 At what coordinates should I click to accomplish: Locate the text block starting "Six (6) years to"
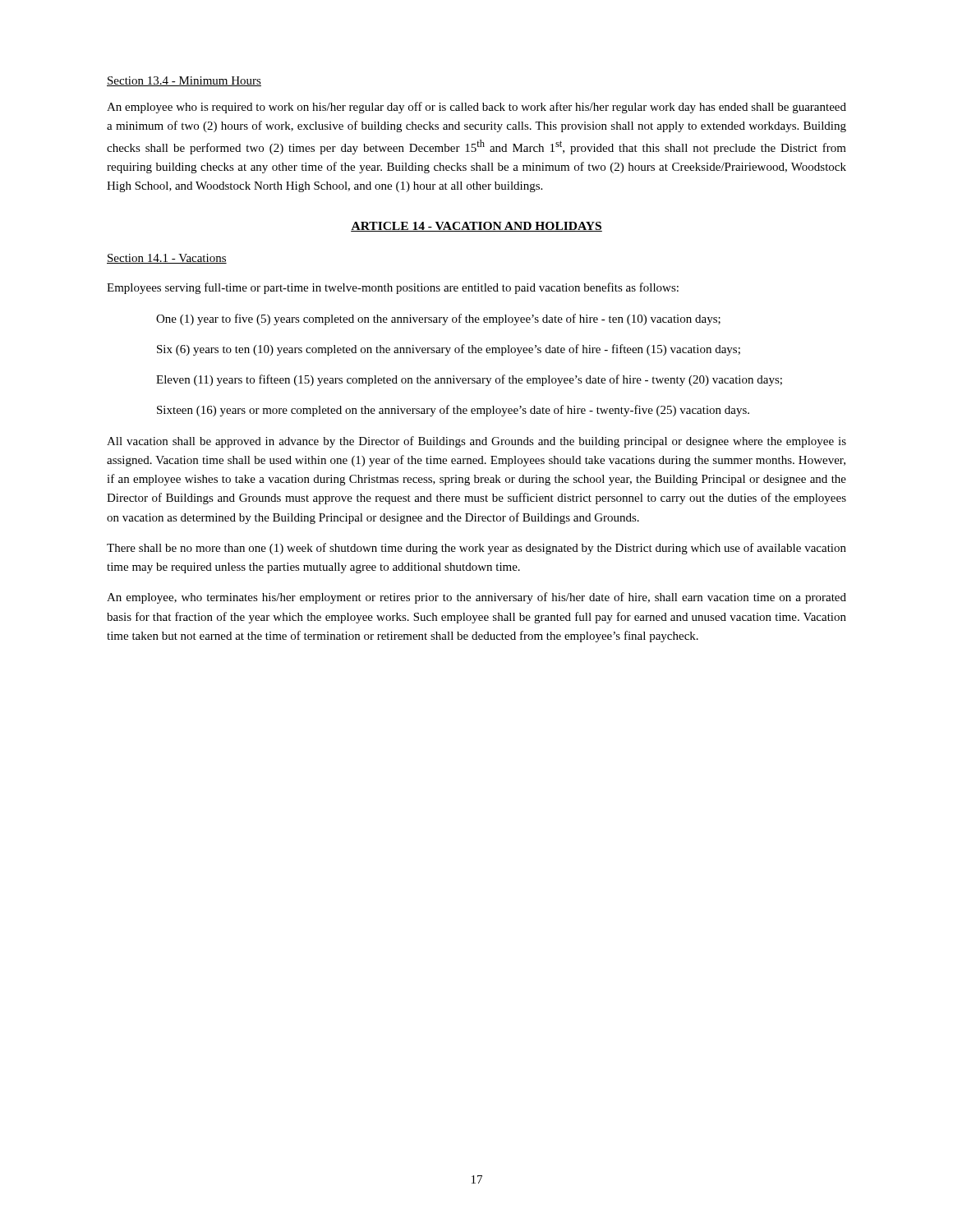coord(448,349)
